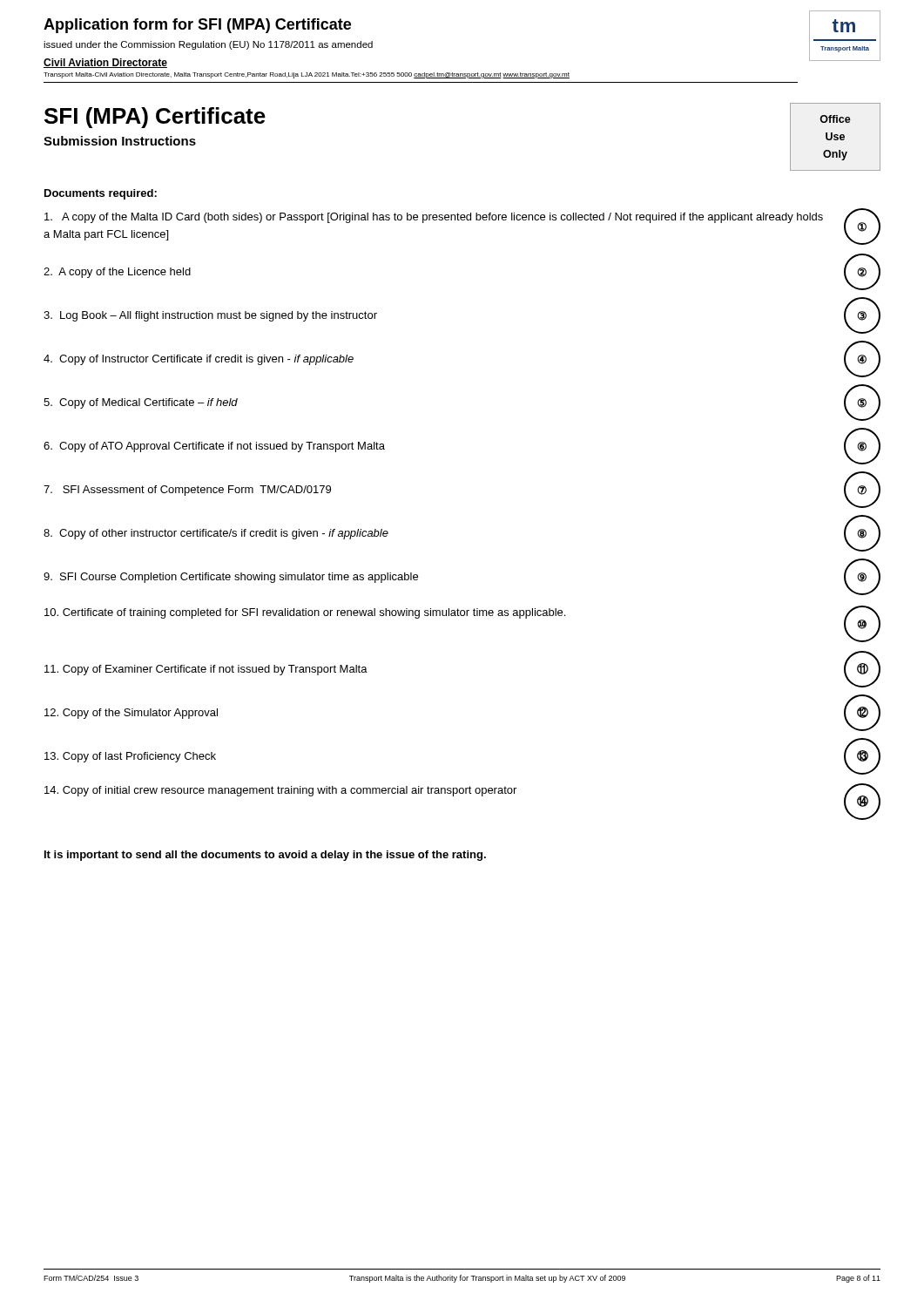This screenshot has width=924, height=1307.
Task: Locate the list item that says "11. Copy of Examiner"
Action: (210, 669)
